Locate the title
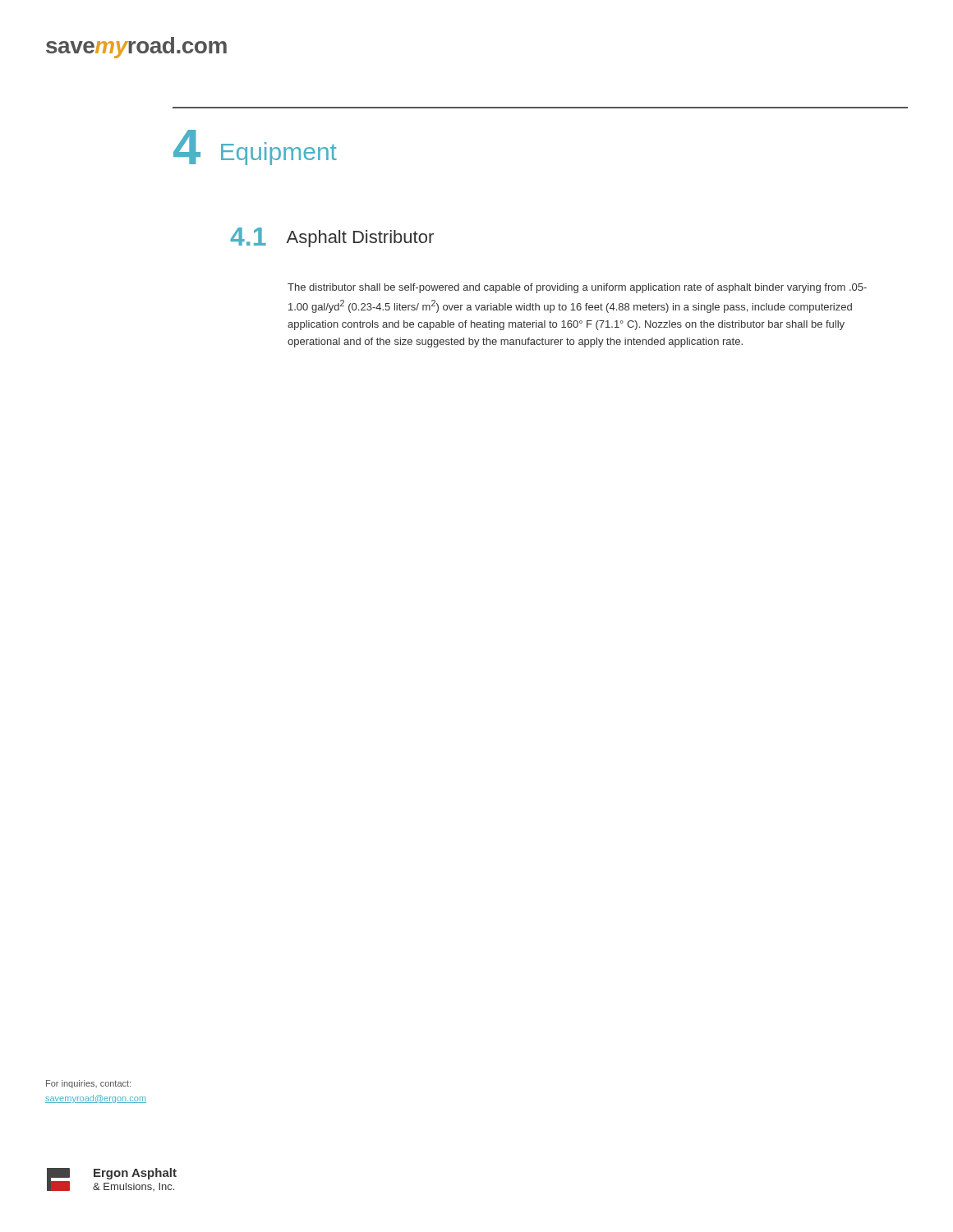This screenshot has width=953, height=1232. coord(255,147)
